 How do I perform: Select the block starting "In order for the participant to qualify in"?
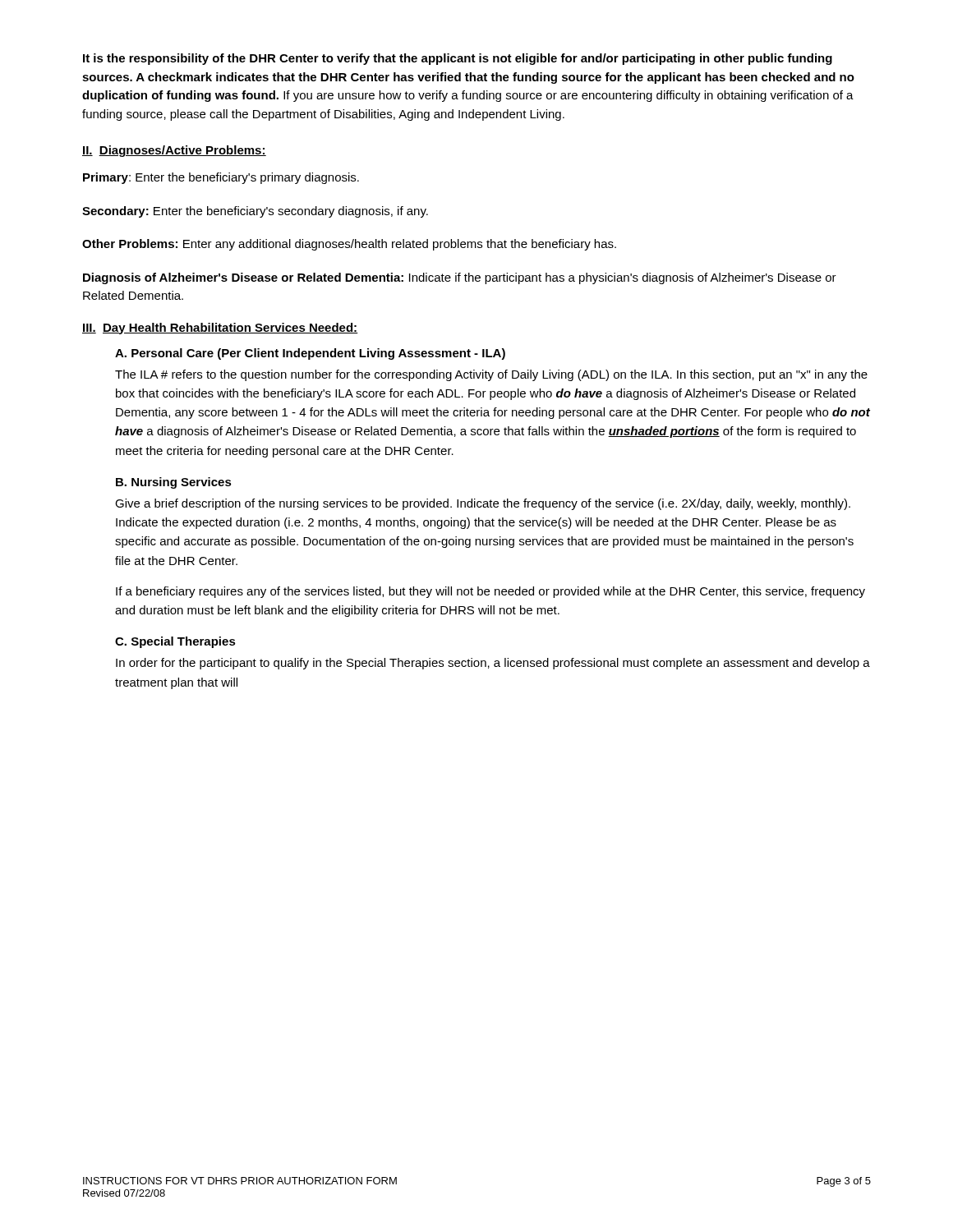493,672
